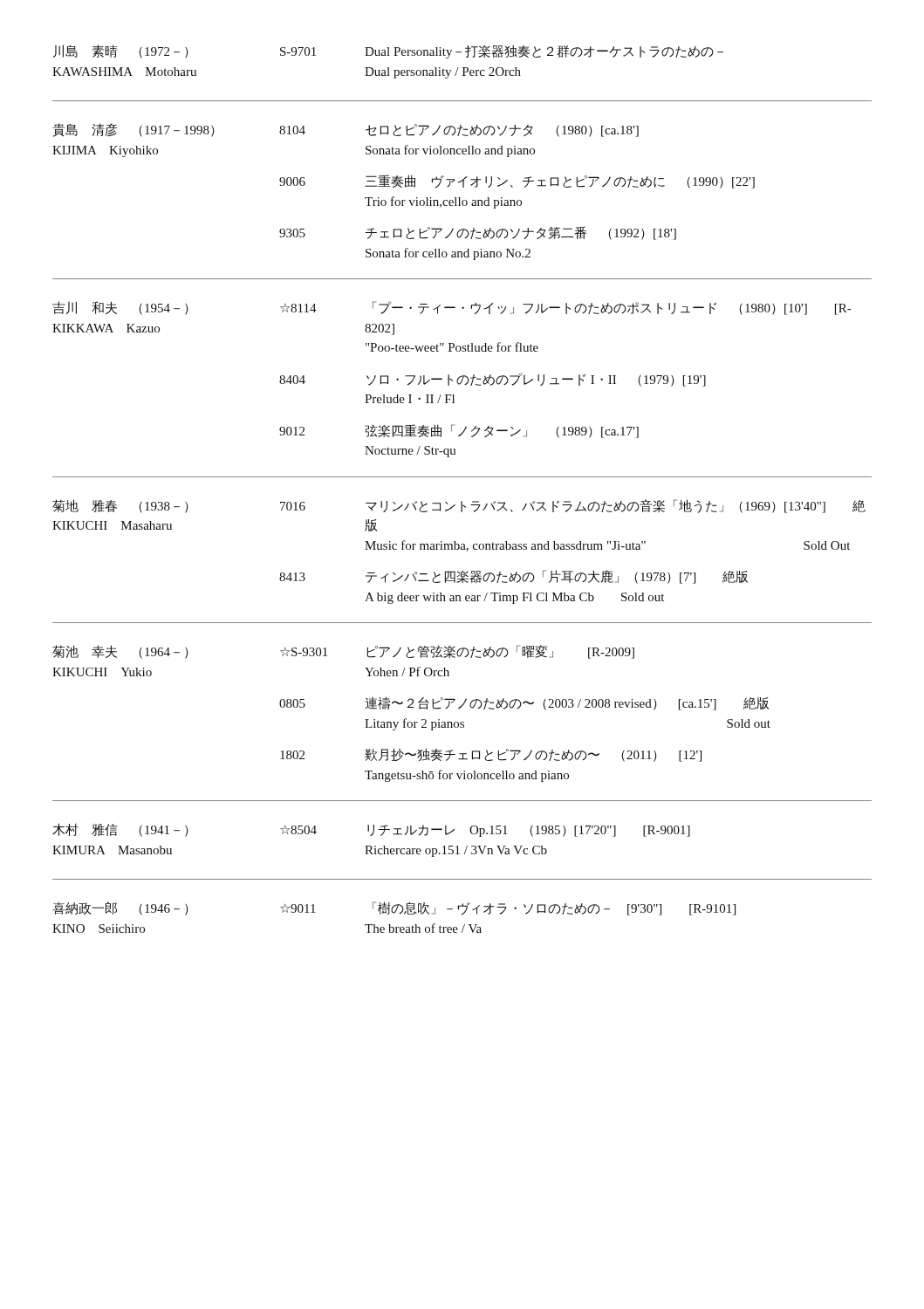
Task: Click on the text block starting "吉川 和夫 （1954－） KIKKAWA Kazuo ☆8114 「プー・ティー・ウイッ」フルートのためのポストリュード"
Action: point(462,379)
